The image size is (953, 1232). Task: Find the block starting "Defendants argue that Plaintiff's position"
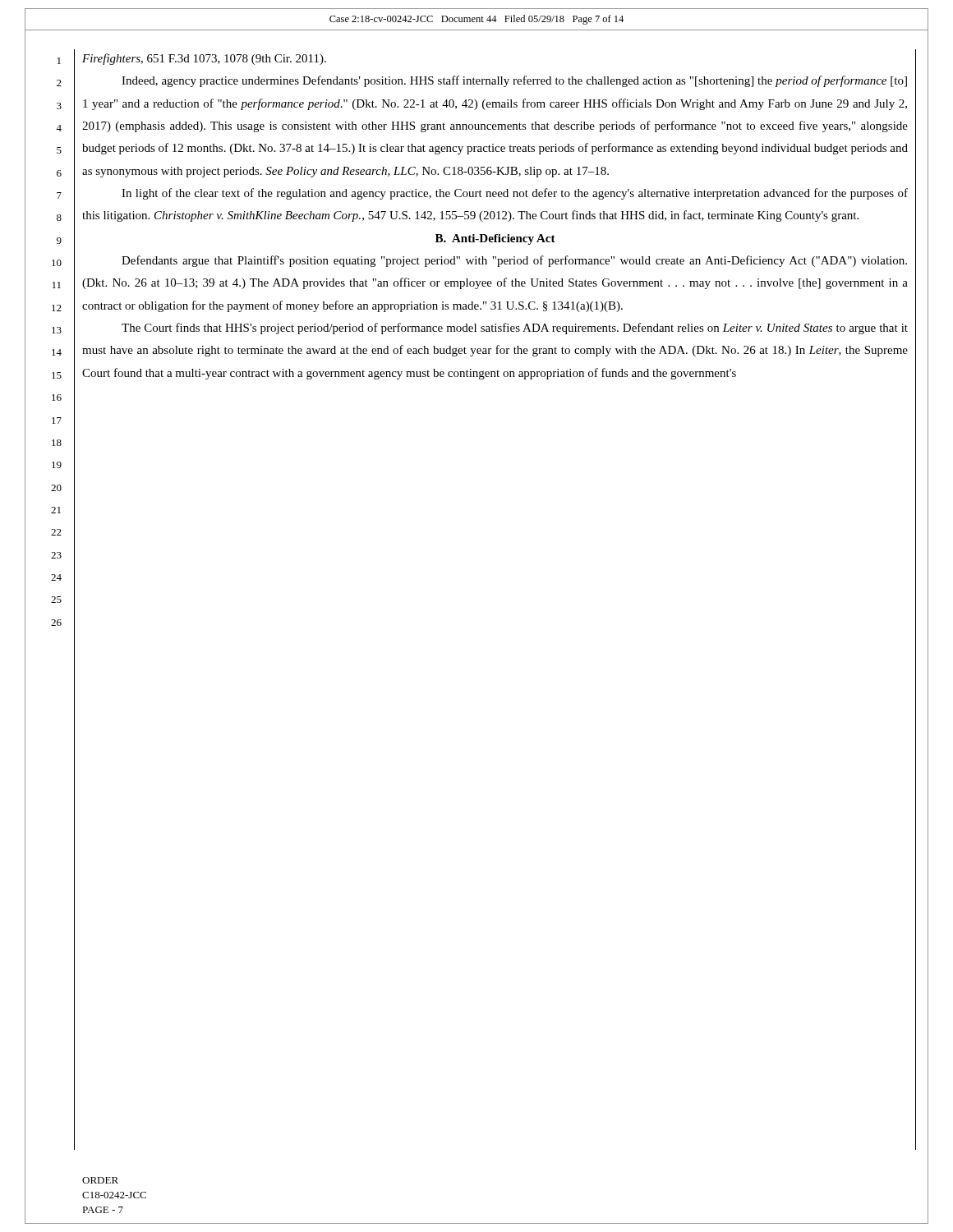point(495,283)
